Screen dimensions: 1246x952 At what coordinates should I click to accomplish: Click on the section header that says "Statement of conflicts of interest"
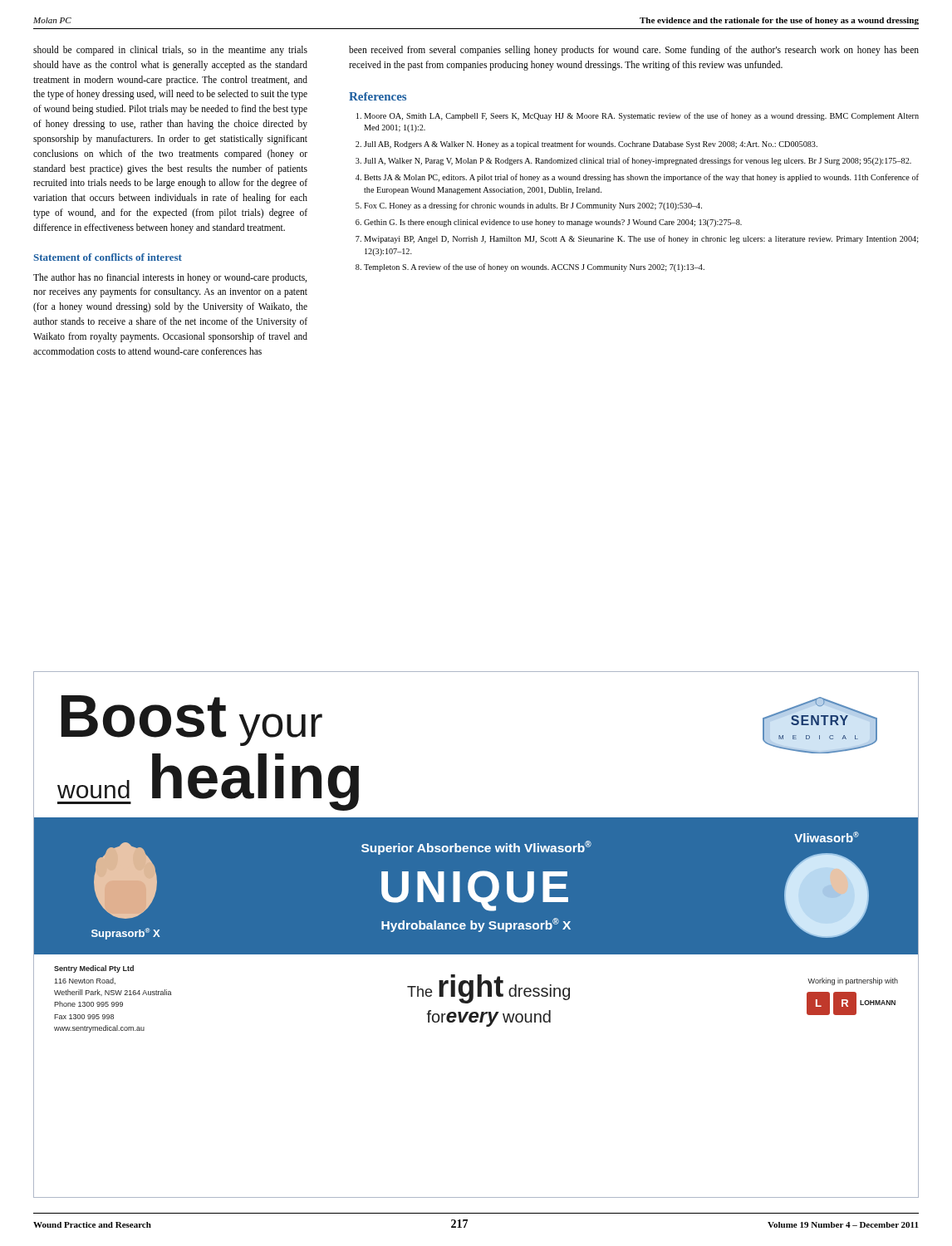tap(107, 257)
